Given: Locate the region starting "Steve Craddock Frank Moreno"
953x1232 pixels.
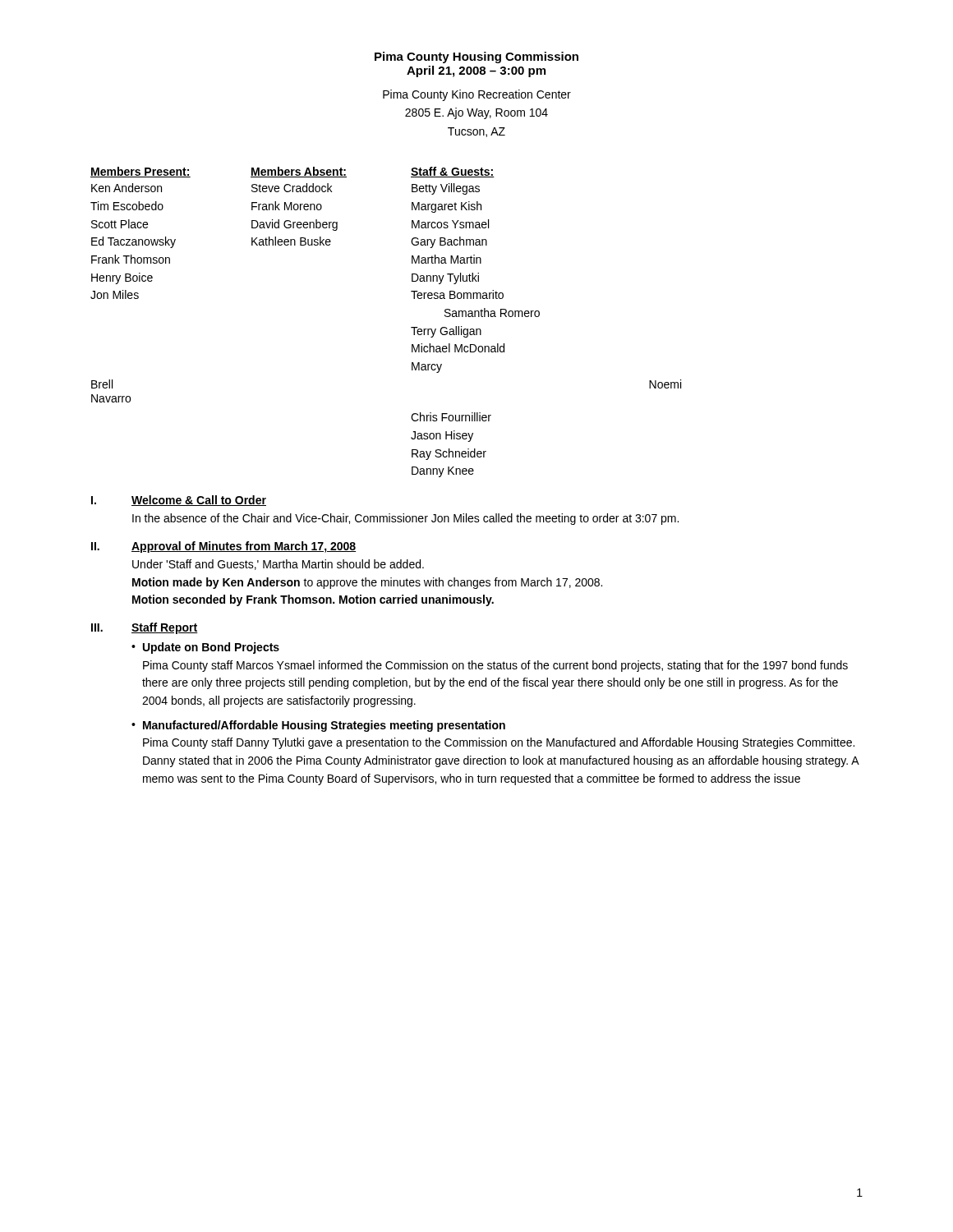Looking at the screenshot, I should click(x=294, y=215).
